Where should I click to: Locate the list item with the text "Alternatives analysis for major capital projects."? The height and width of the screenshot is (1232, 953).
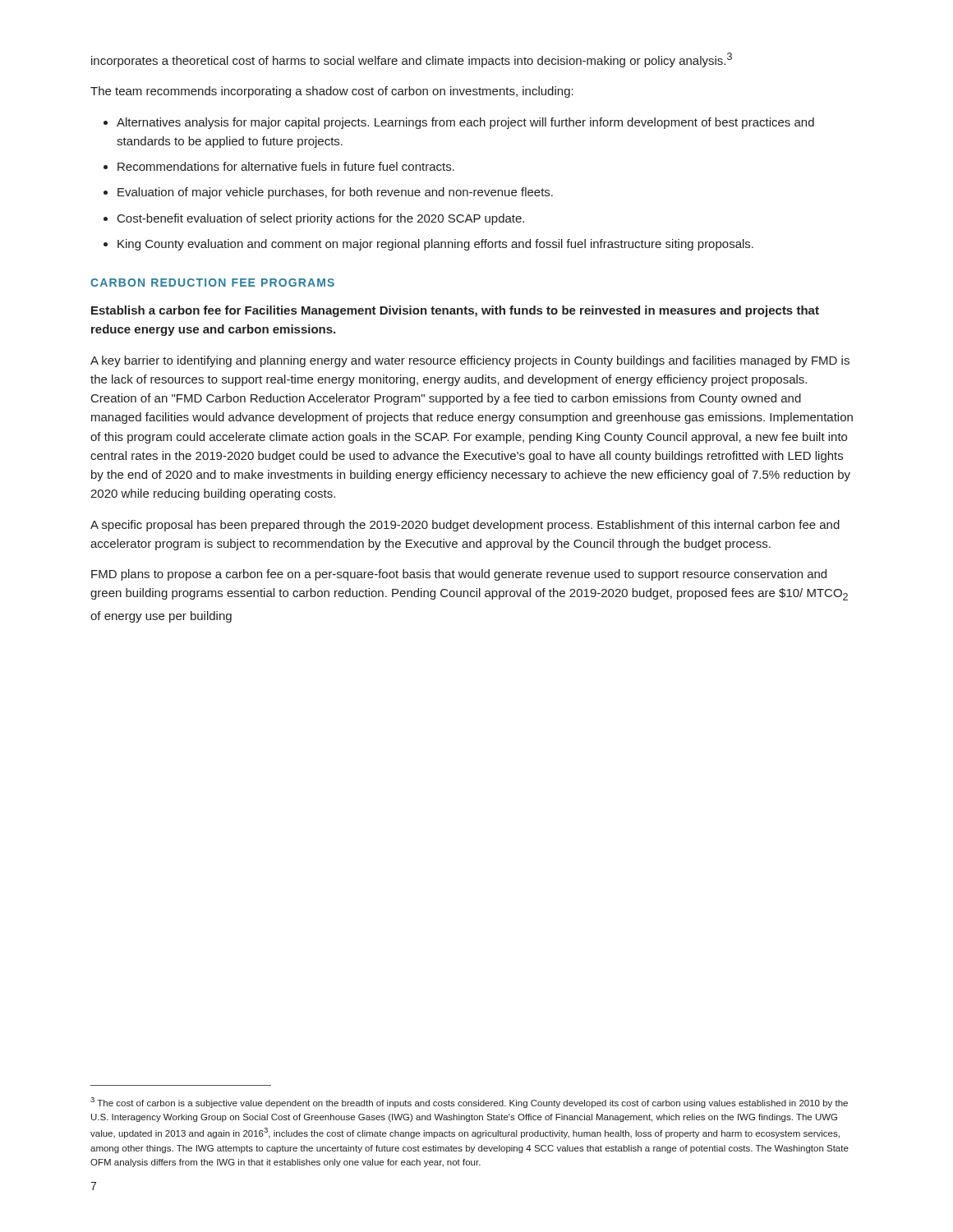(466, 131)
